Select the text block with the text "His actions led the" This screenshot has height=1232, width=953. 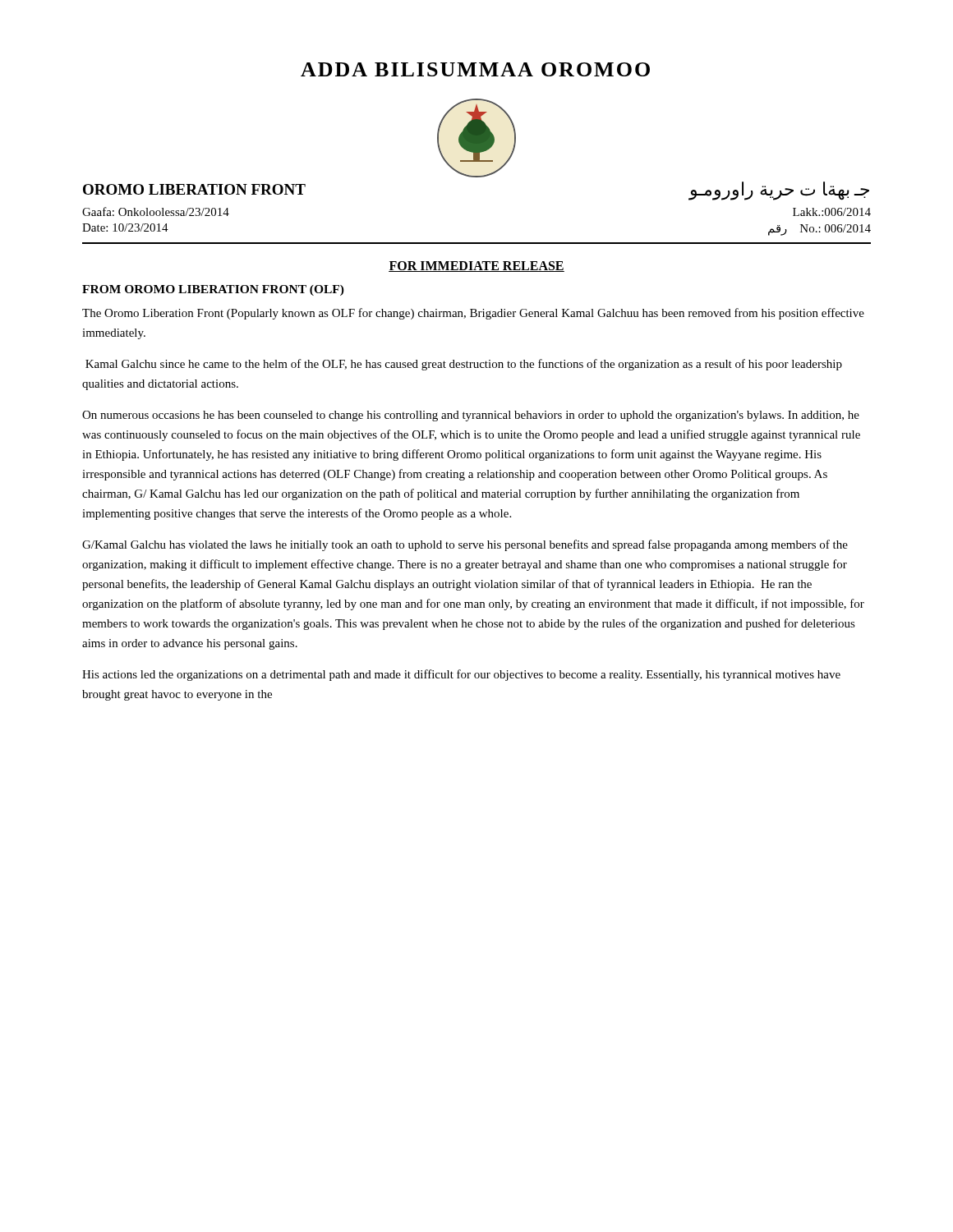pos(461,684)
